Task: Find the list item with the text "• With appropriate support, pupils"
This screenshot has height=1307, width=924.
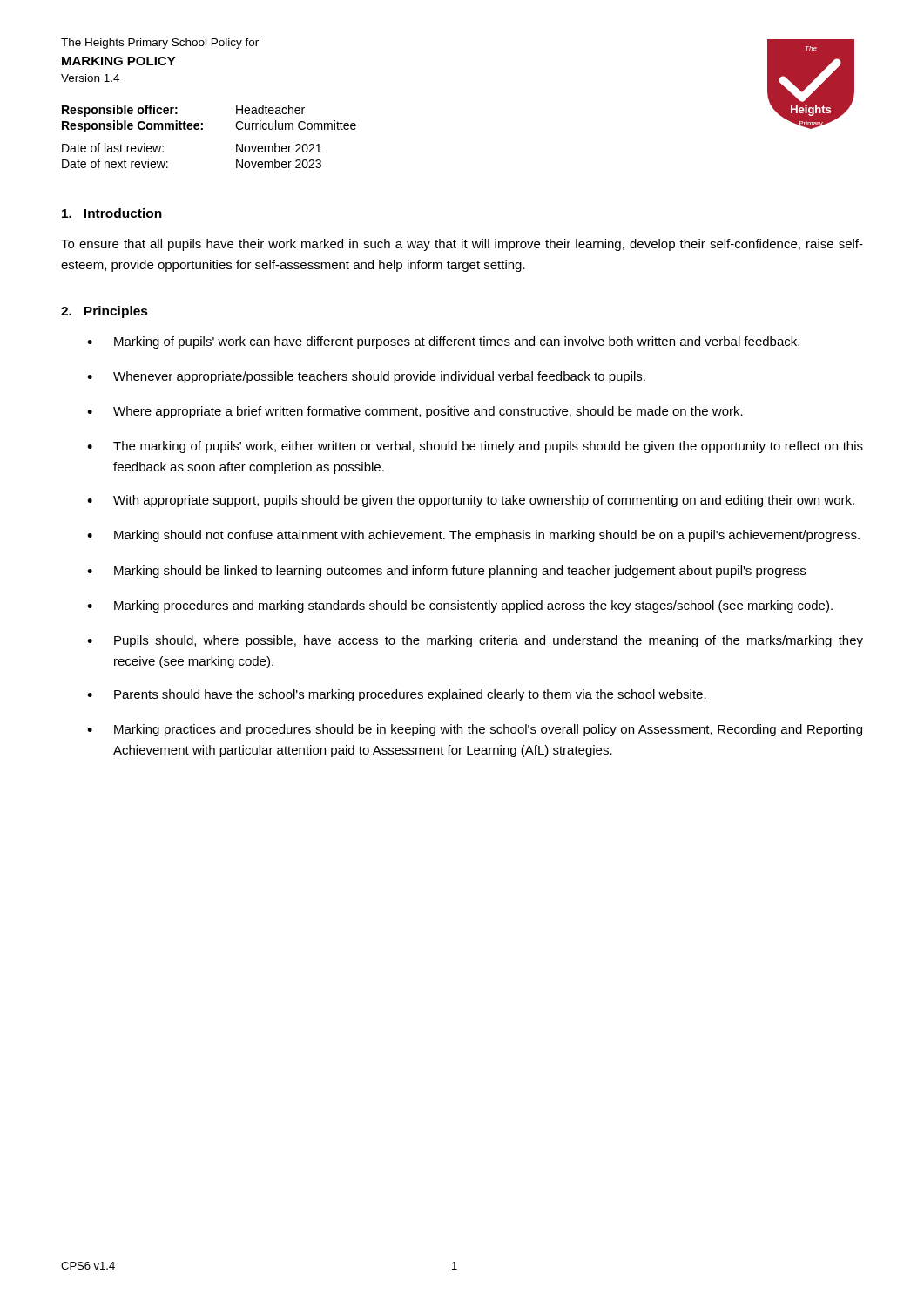Action: click(x=471, y=501)
